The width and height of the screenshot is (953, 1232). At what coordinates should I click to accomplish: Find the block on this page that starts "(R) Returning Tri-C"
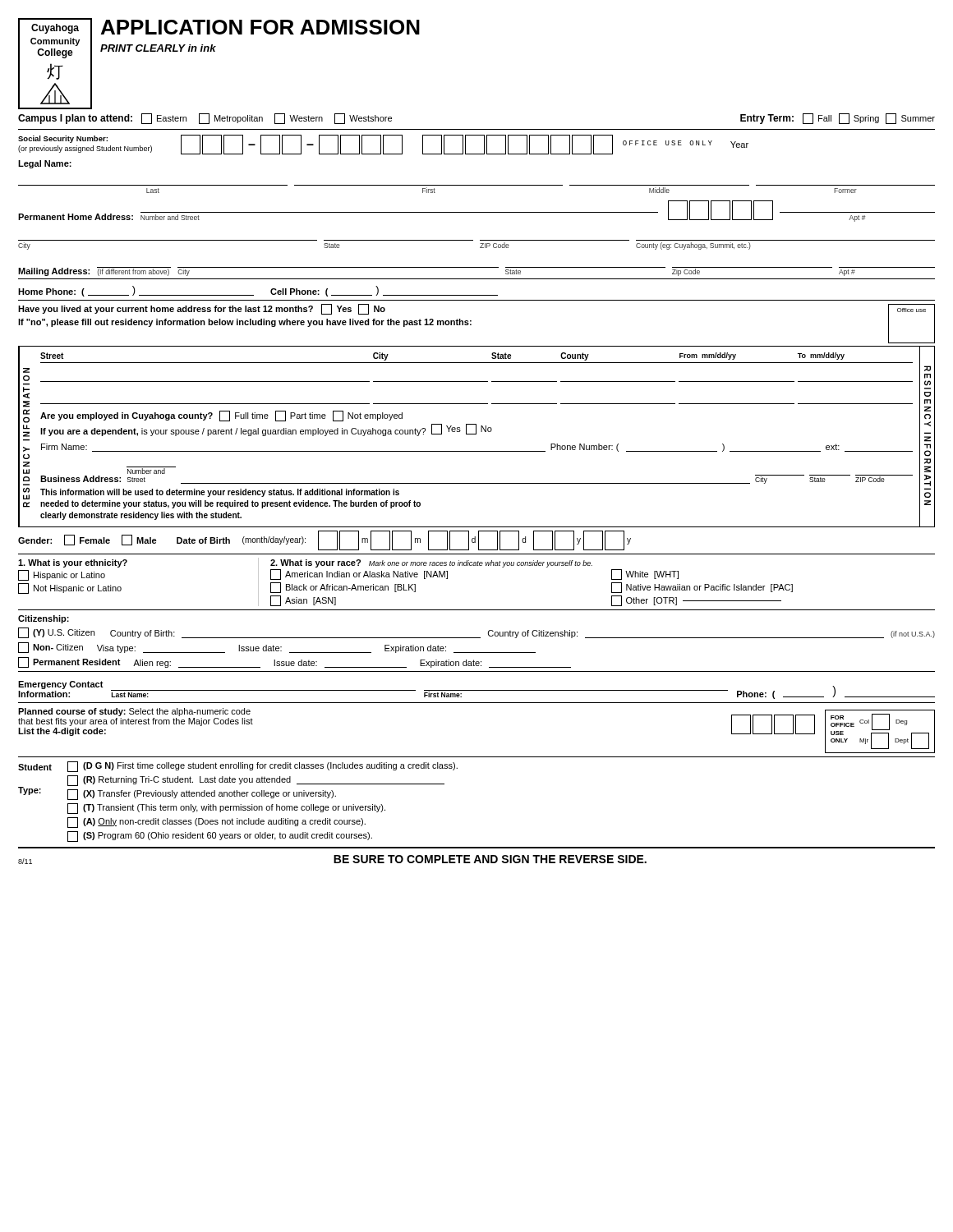pyautogui.click(x=256, y=780)
